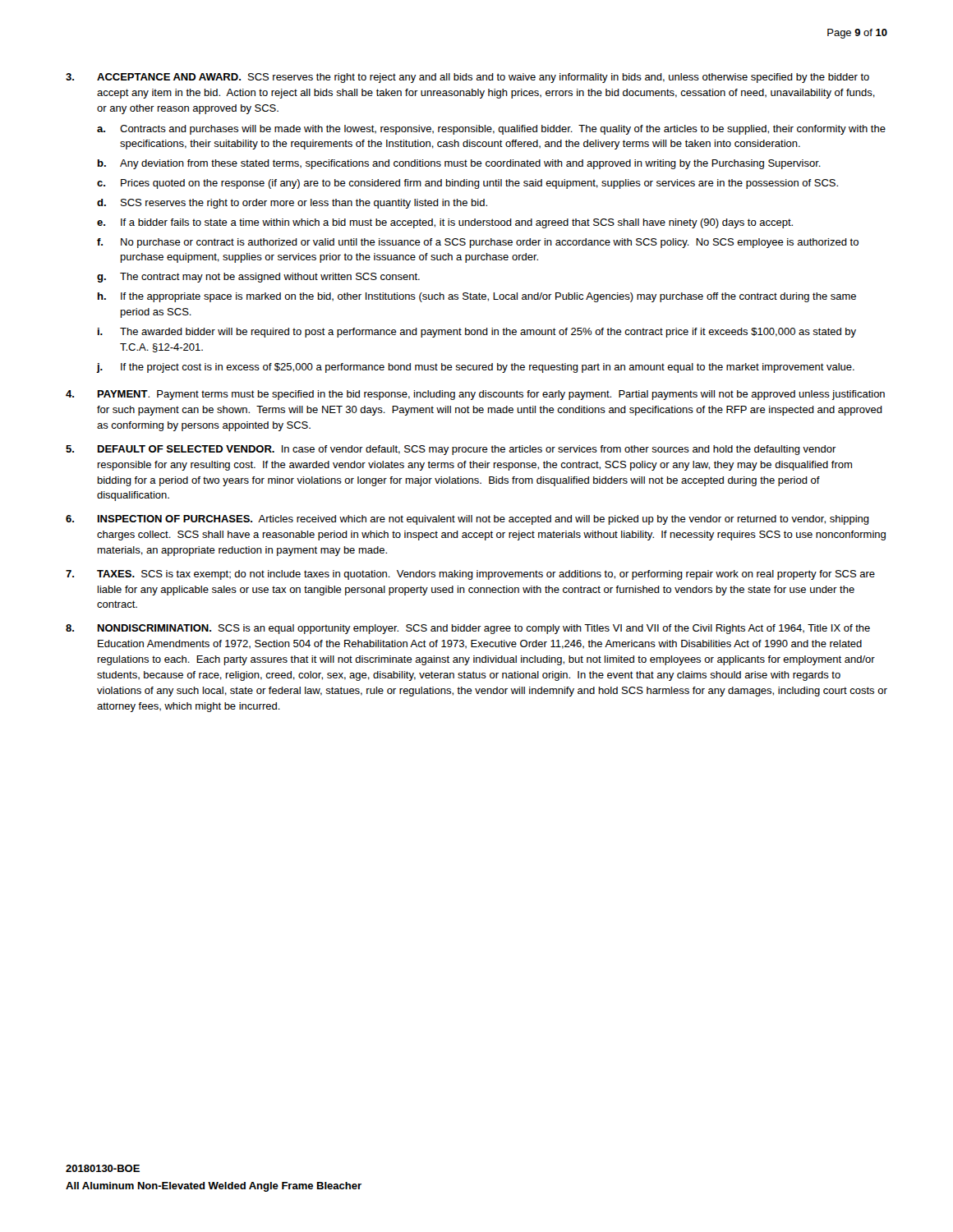Select the list item containing "8. NONDISCRIMINATION. SCS is an"
Screen dimensions: 1232x953
point(476,668)
